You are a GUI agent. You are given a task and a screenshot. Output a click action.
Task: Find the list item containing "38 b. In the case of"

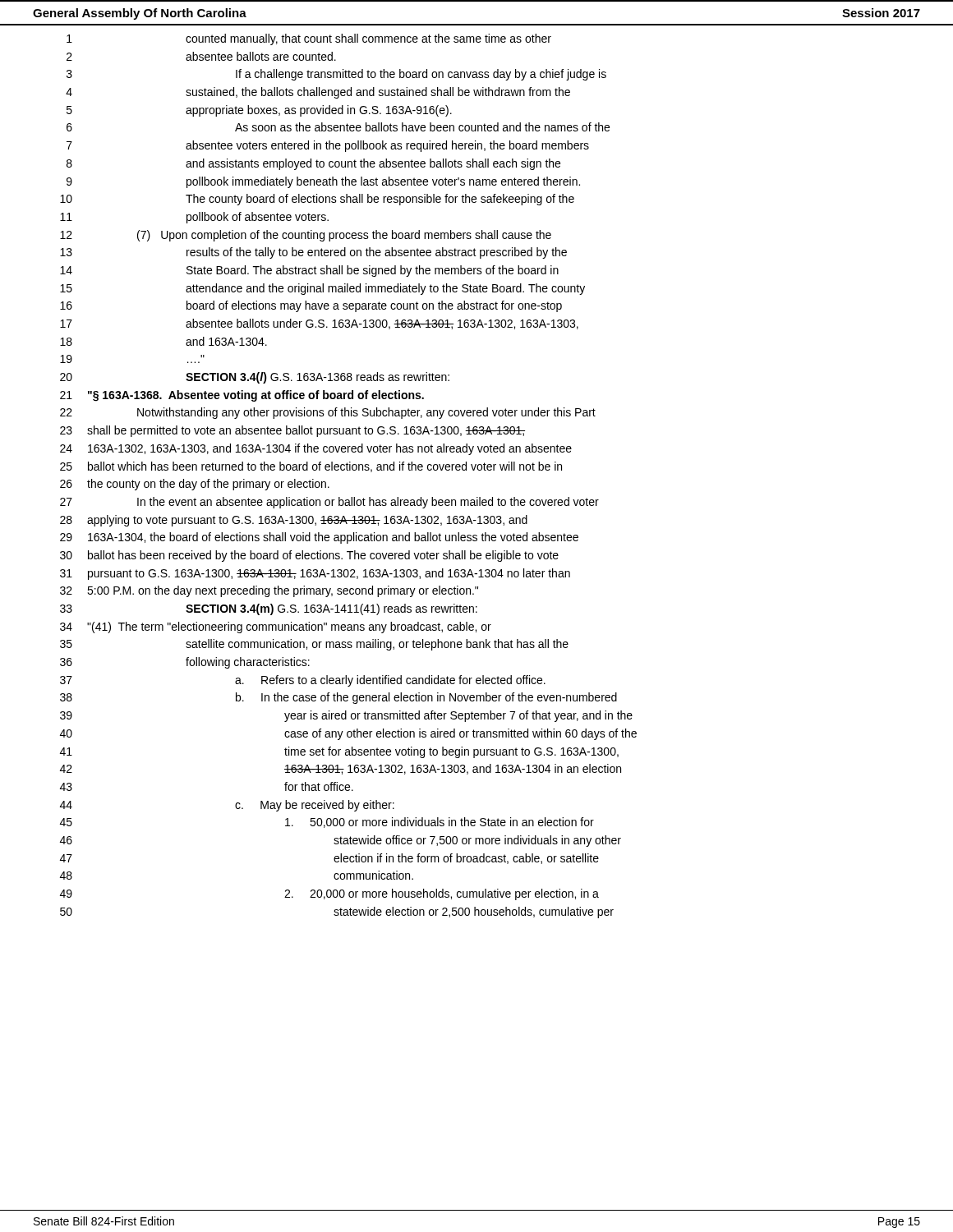(476, 743)
